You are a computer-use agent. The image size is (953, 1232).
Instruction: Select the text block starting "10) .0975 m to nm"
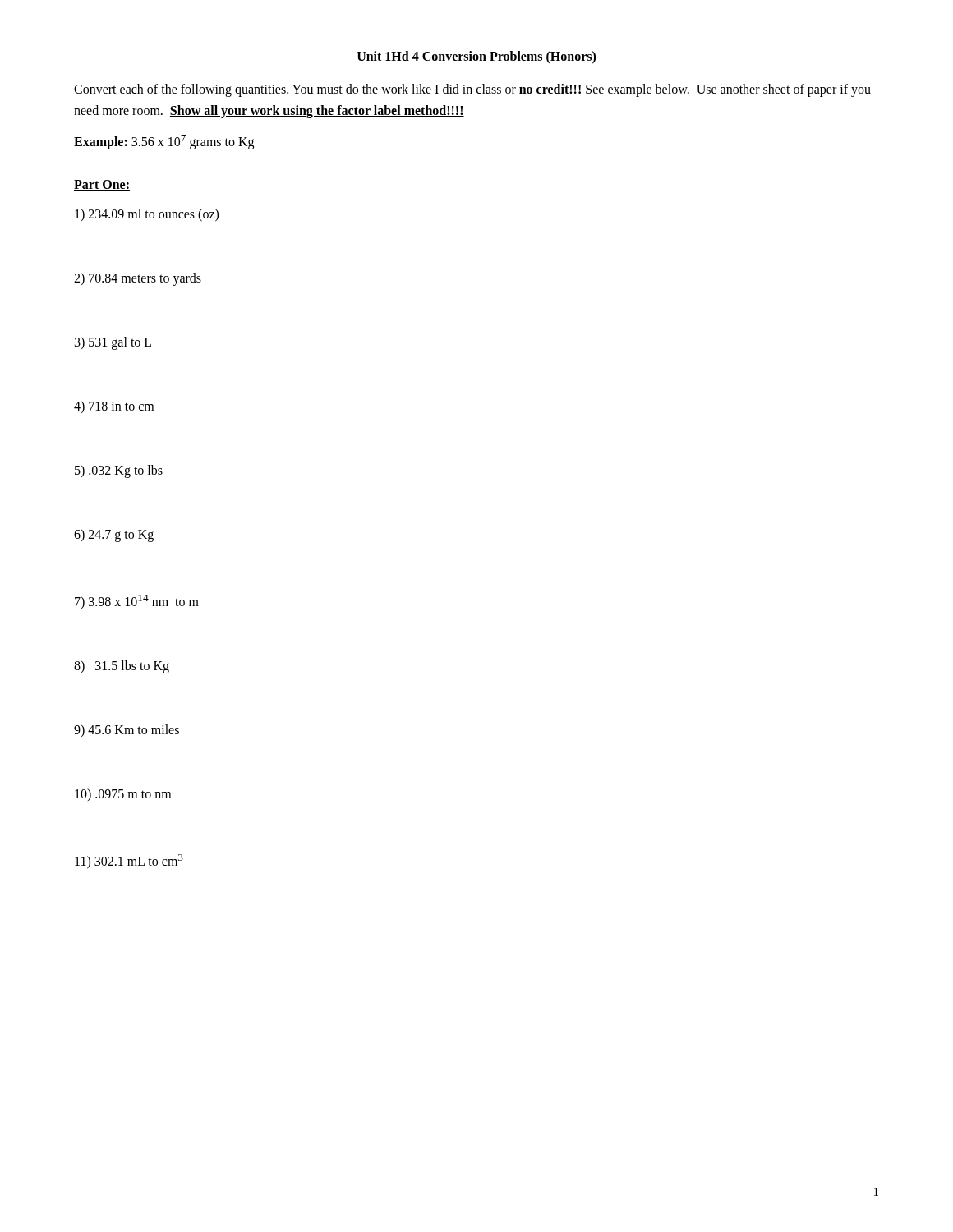click(123, 794)
